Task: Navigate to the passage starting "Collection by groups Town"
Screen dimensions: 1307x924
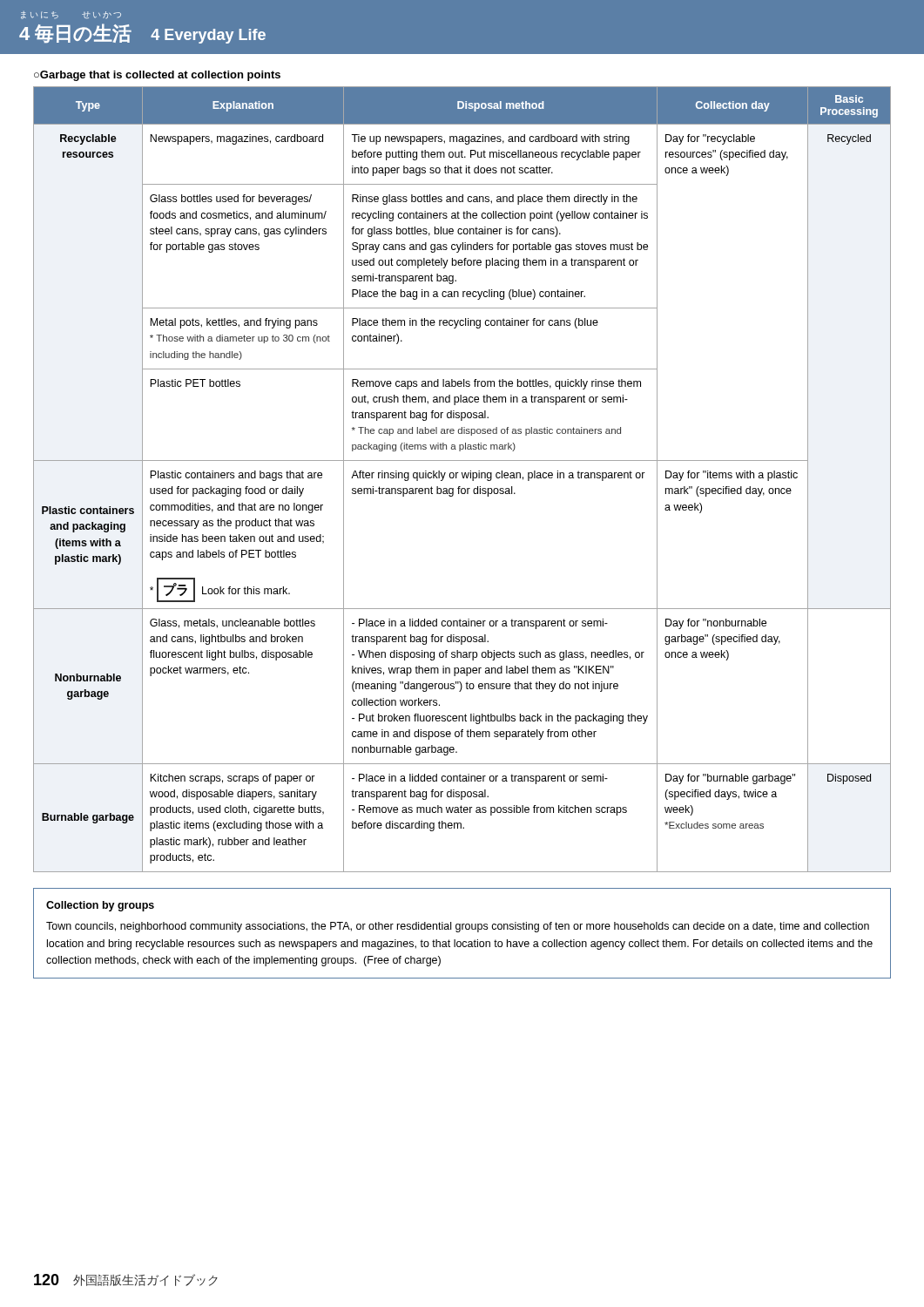Action: pos(462,932)
